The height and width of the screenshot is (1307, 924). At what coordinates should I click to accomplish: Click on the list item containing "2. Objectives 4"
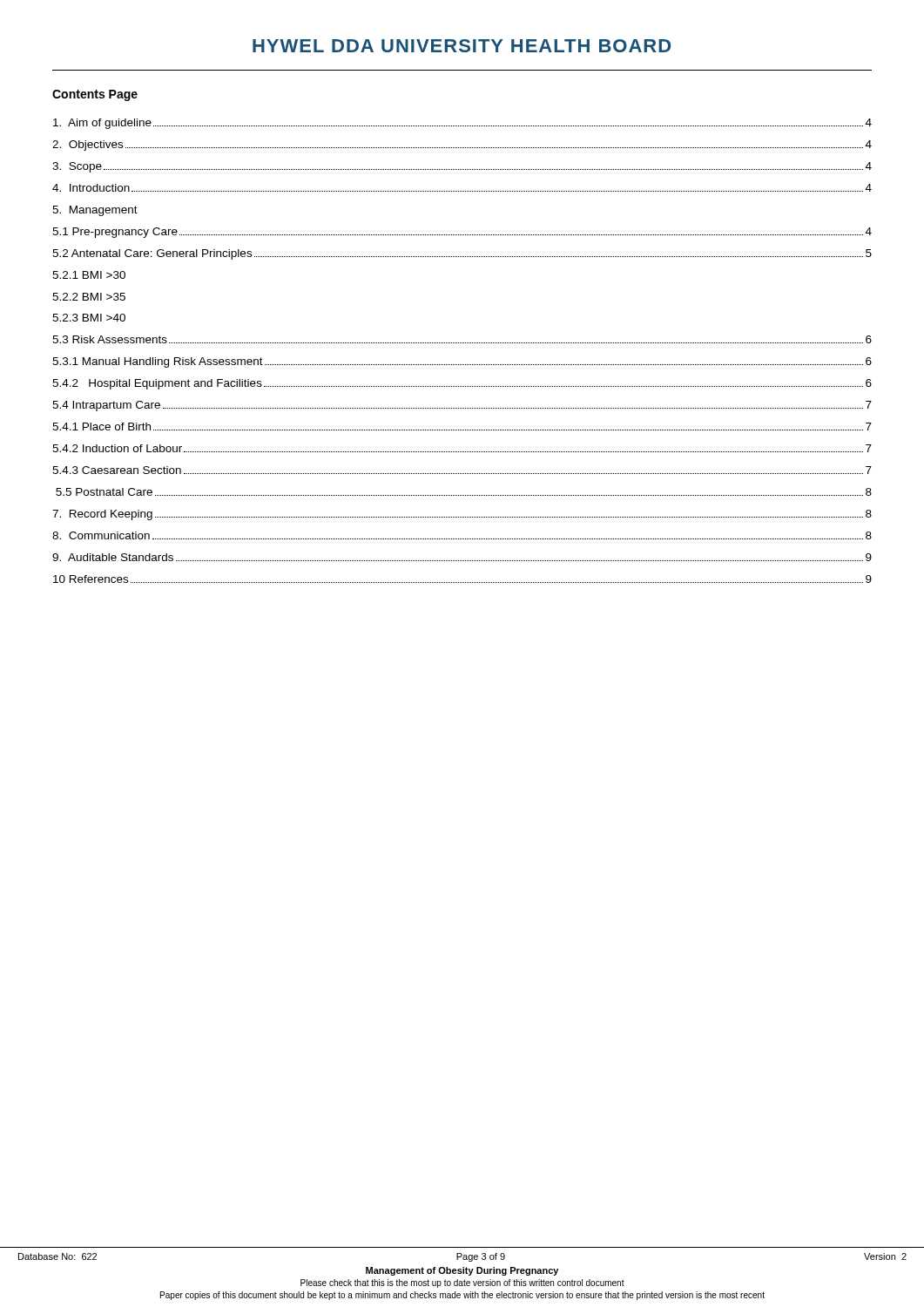[462, 145]
